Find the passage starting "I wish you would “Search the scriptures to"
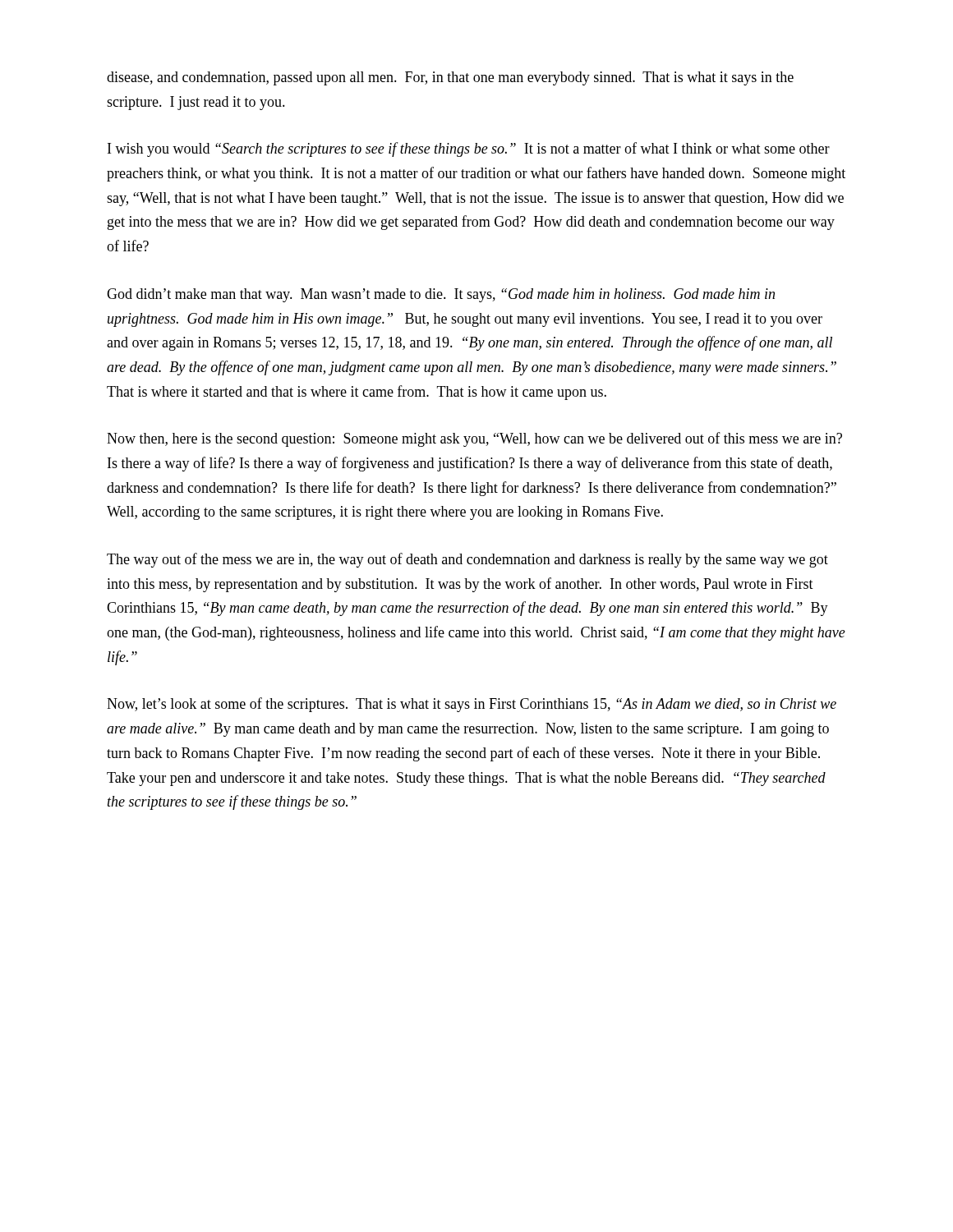The width and height of the screenshot is (953, 1232). tap(476, 198)
